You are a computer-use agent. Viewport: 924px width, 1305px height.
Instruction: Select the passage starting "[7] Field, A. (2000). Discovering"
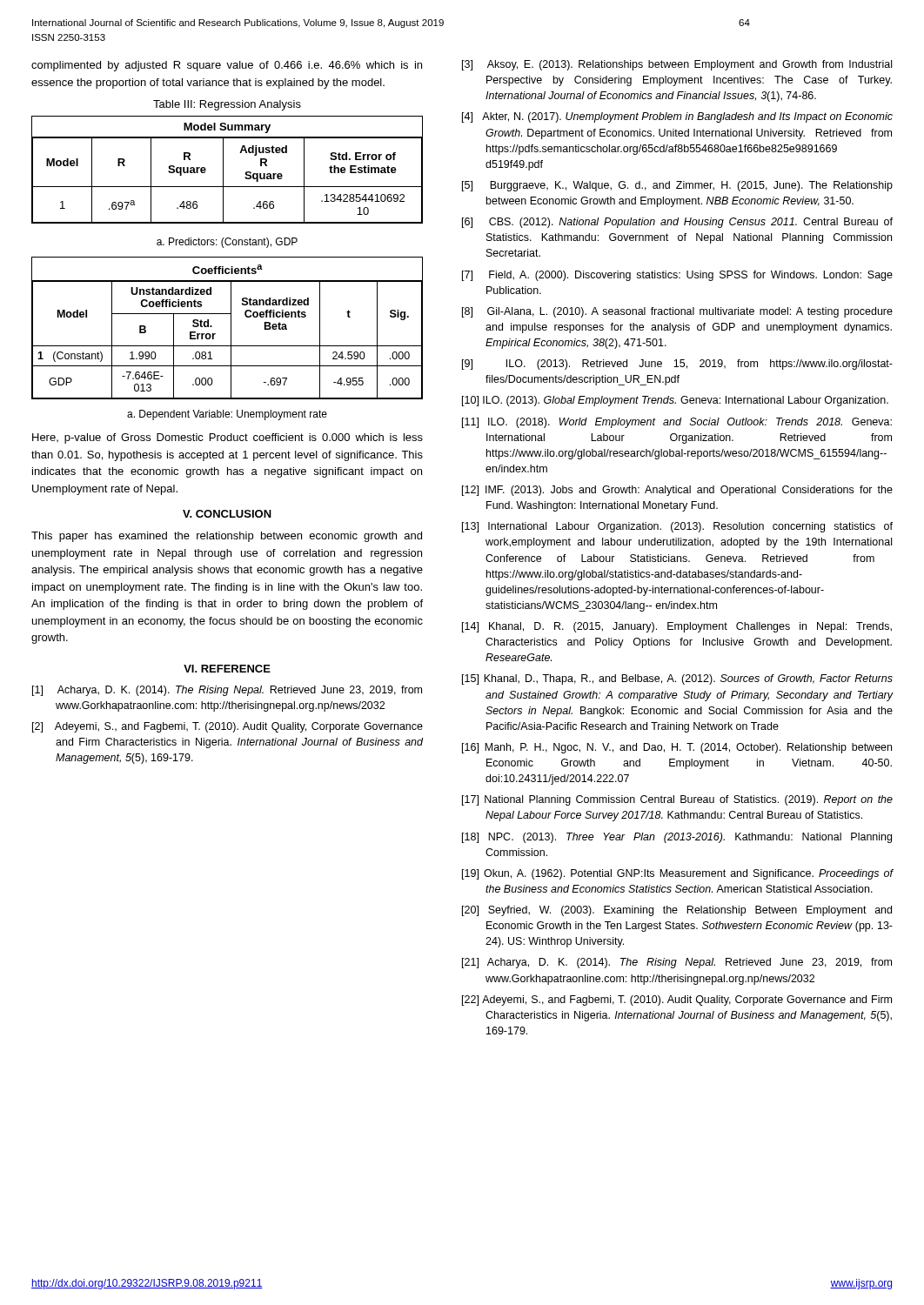click(677, 282)
